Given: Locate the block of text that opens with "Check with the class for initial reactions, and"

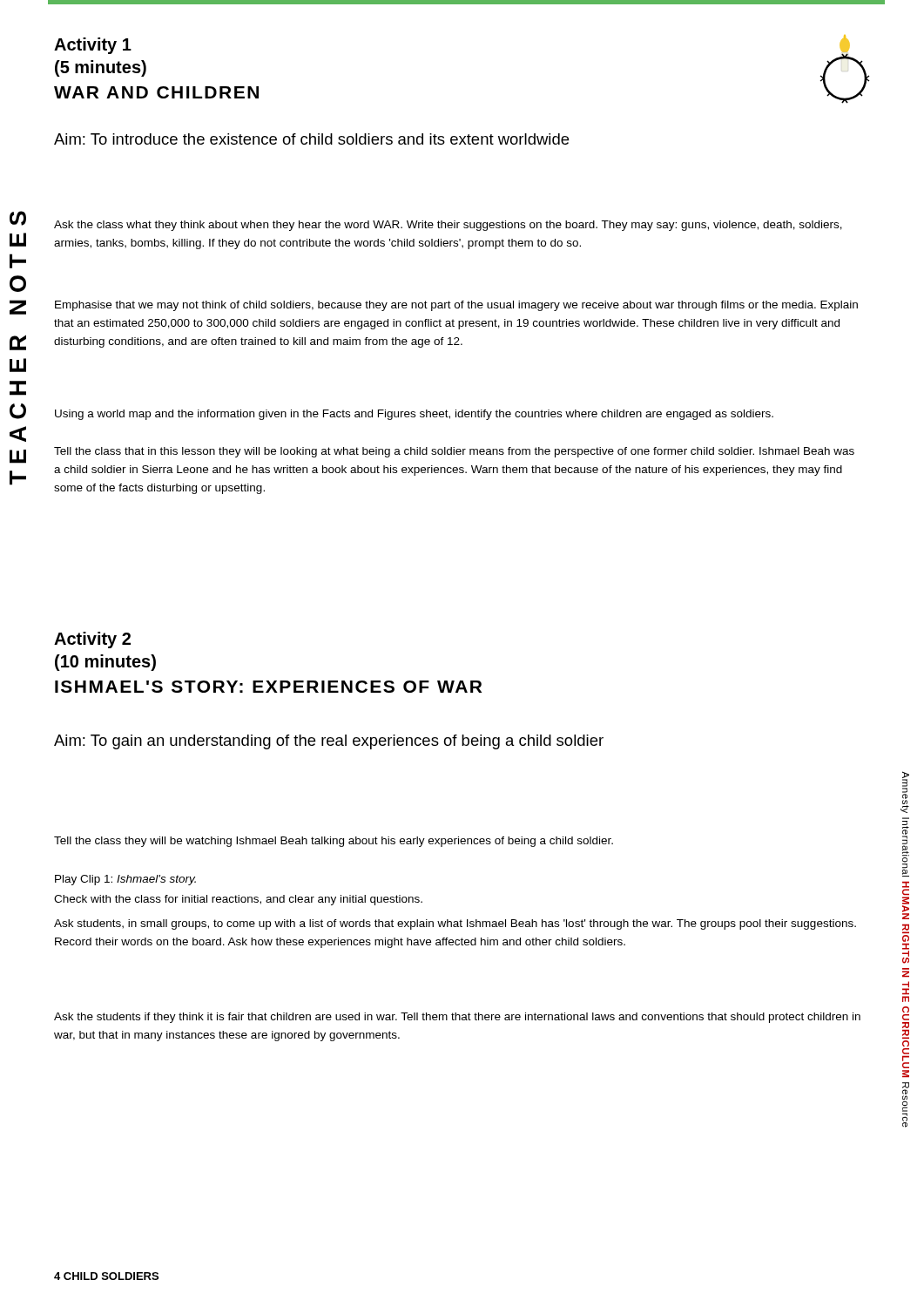Looking at the screenshot, I should pos(239,899).
